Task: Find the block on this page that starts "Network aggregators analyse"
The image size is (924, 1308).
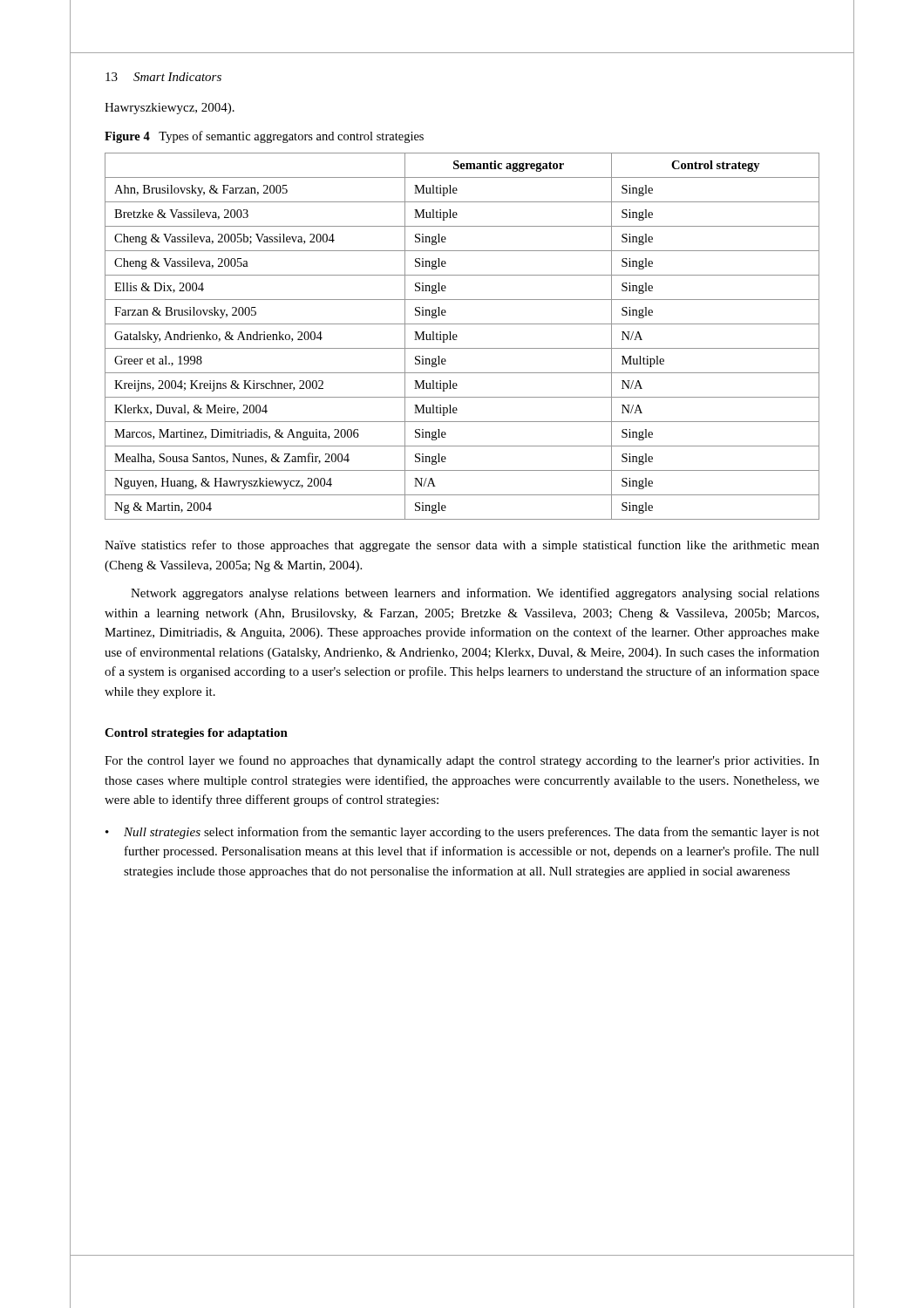Action: pyautogui.click(x=462, y=642)
